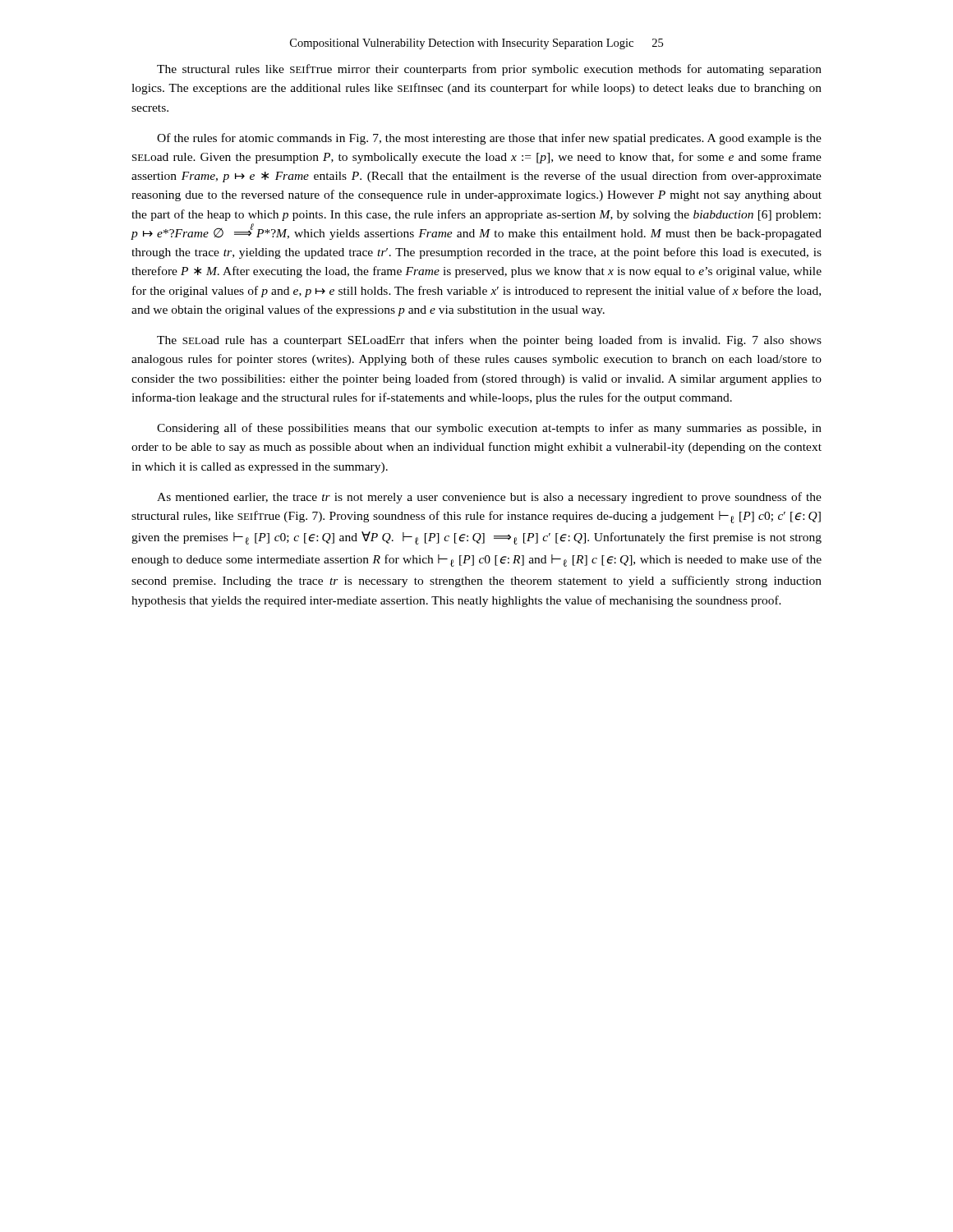Find the text block that reads "As mentioned earlier, the trace tr"

[x=476, y=548]
